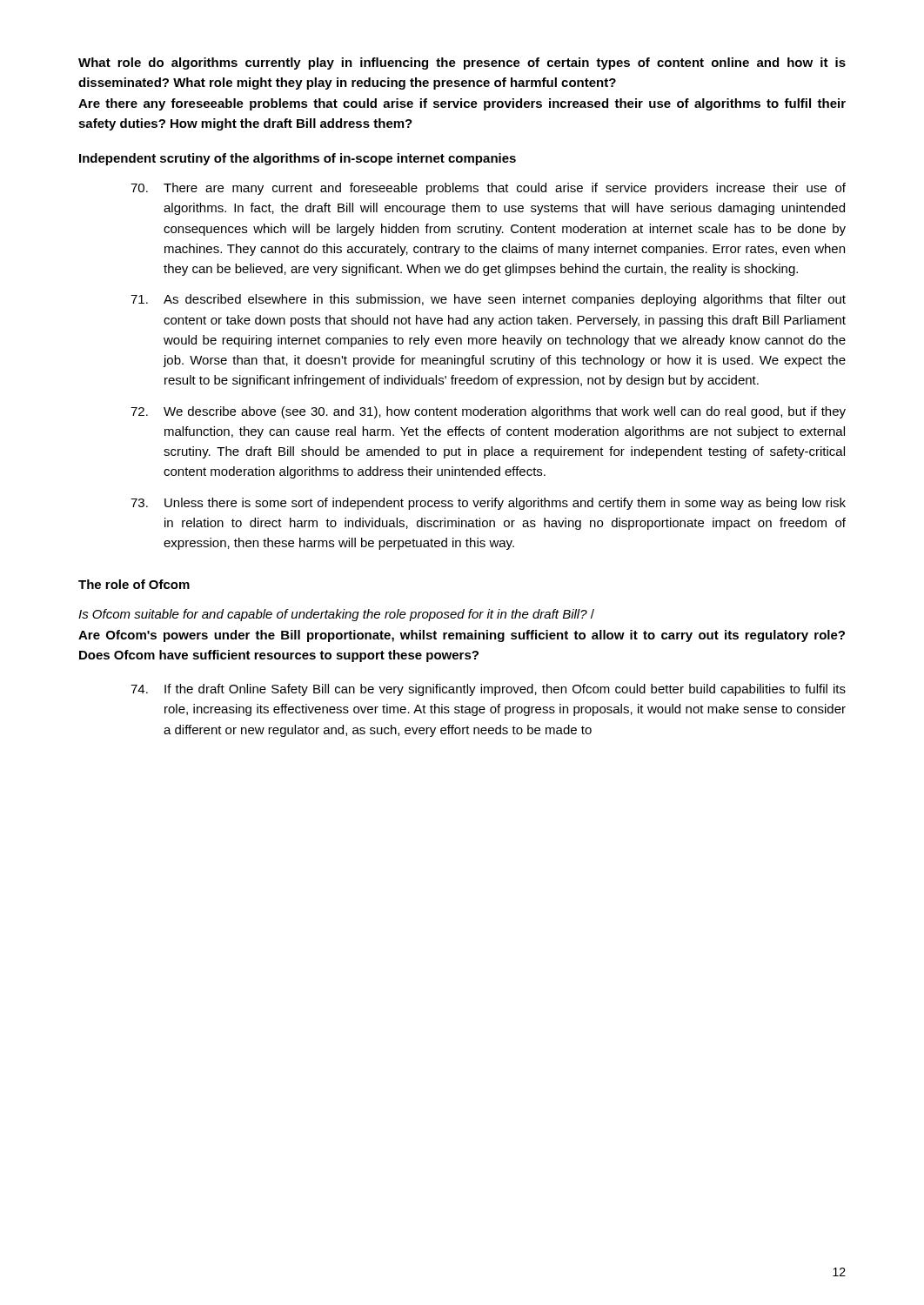Find the passage starting "73. Unless there is some"
924x1305 pixels.
pos(488,522)
